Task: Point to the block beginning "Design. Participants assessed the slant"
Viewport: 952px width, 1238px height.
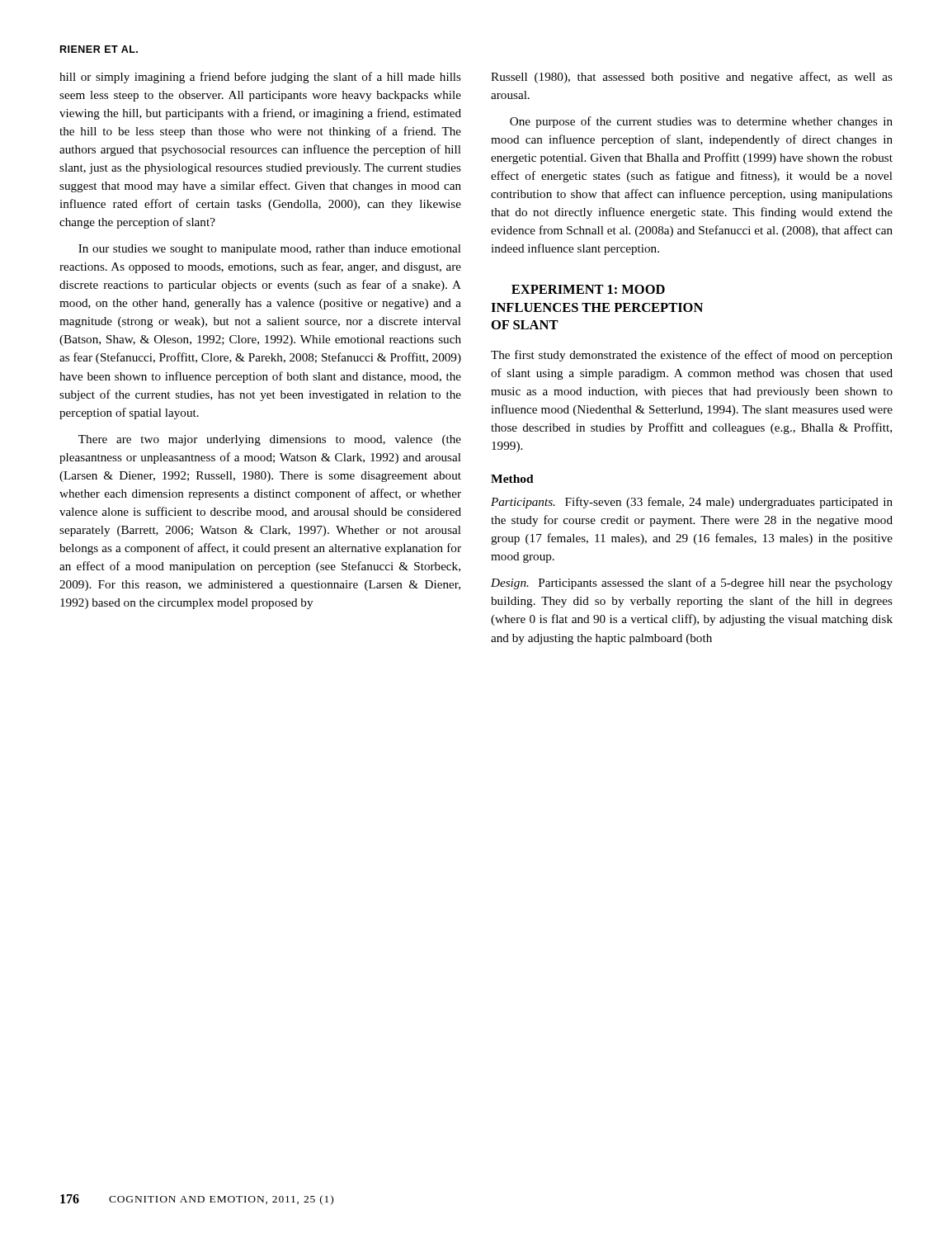Action: pyautogui.click(x=692, y=610)
